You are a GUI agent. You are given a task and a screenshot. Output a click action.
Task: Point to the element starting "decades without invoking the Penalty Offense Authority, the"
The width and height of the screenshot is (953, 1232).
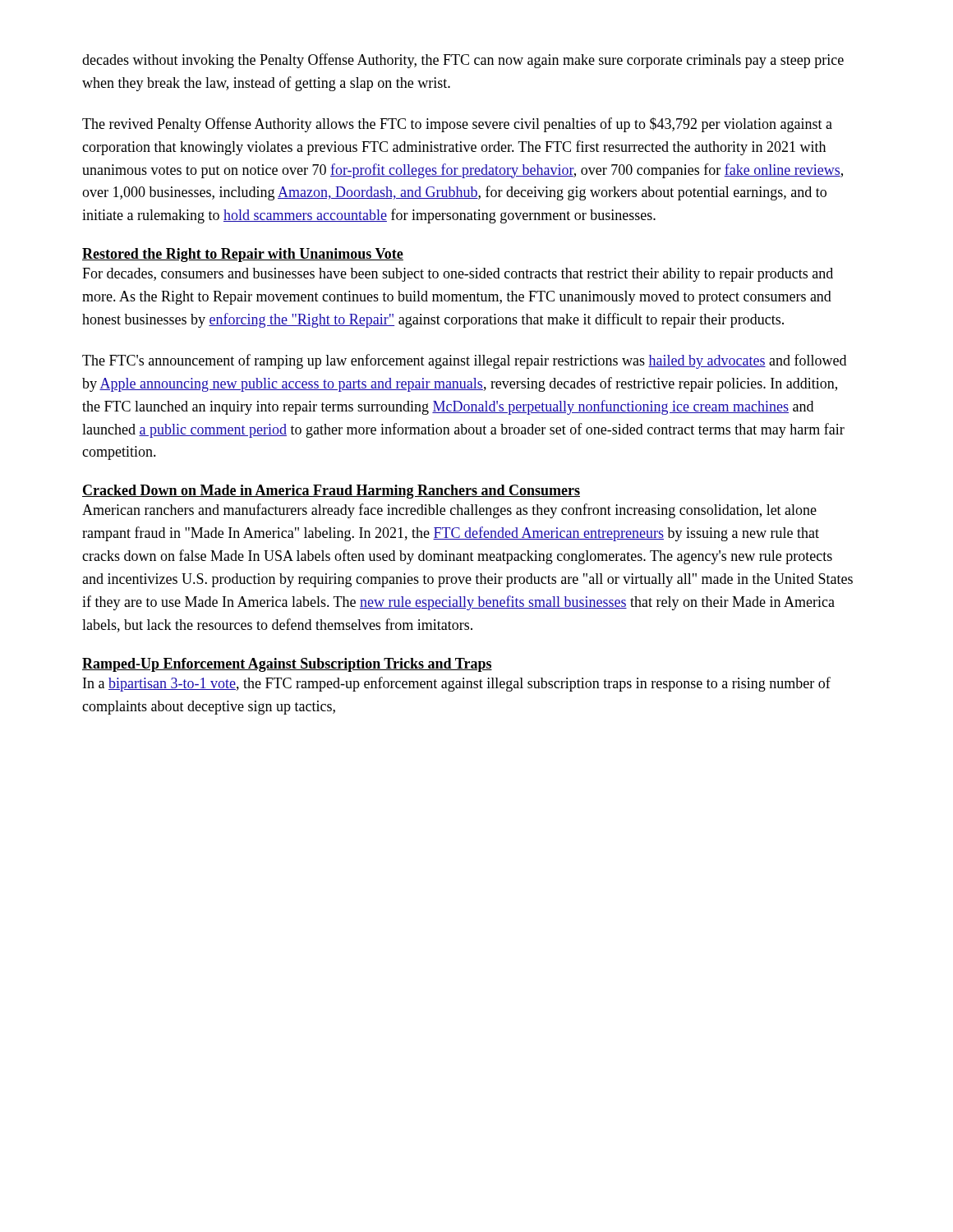pyautogui.click(x=468, y=72)
